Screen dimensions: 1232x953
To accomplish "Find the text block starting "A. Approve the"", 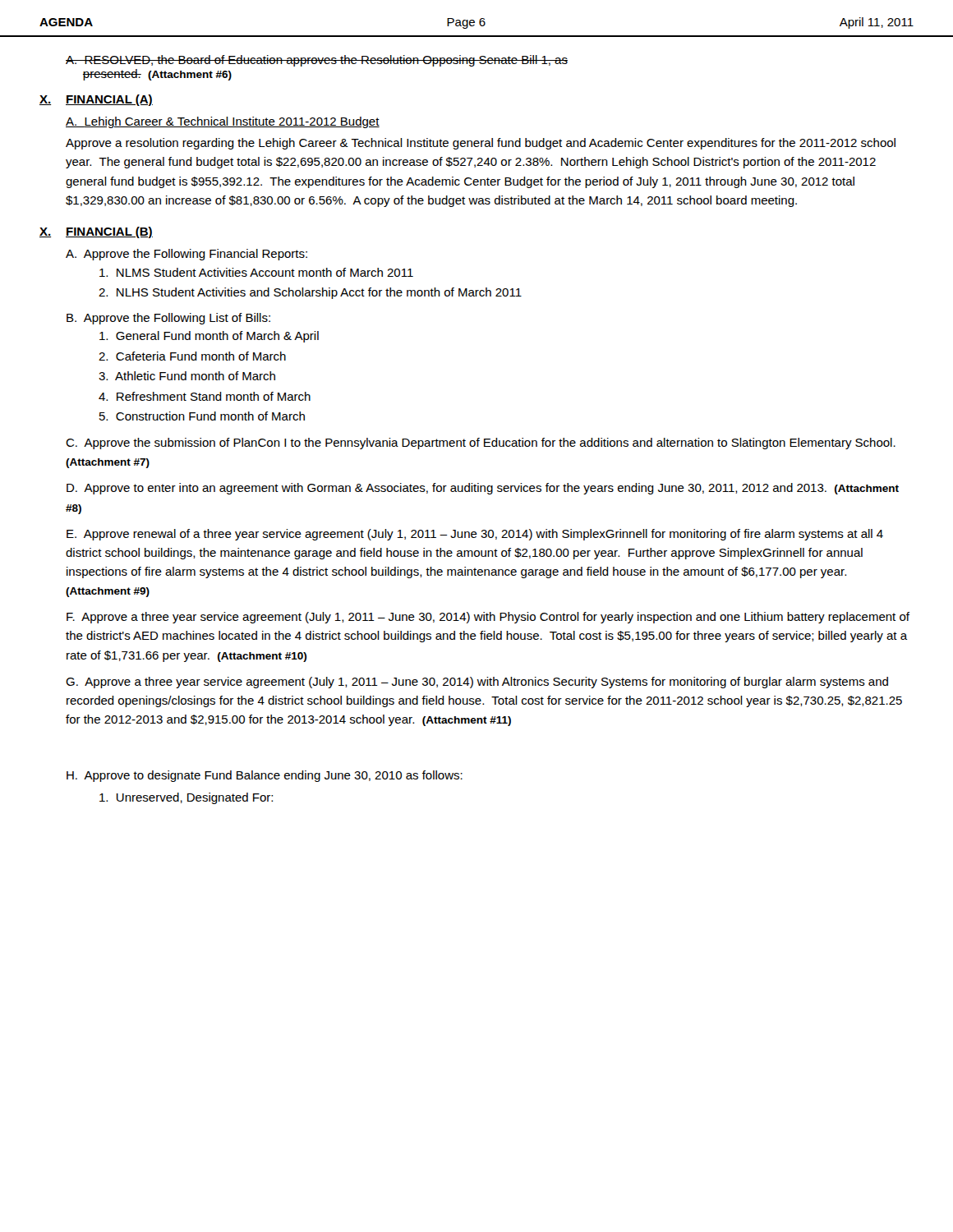I will (186, 255).
